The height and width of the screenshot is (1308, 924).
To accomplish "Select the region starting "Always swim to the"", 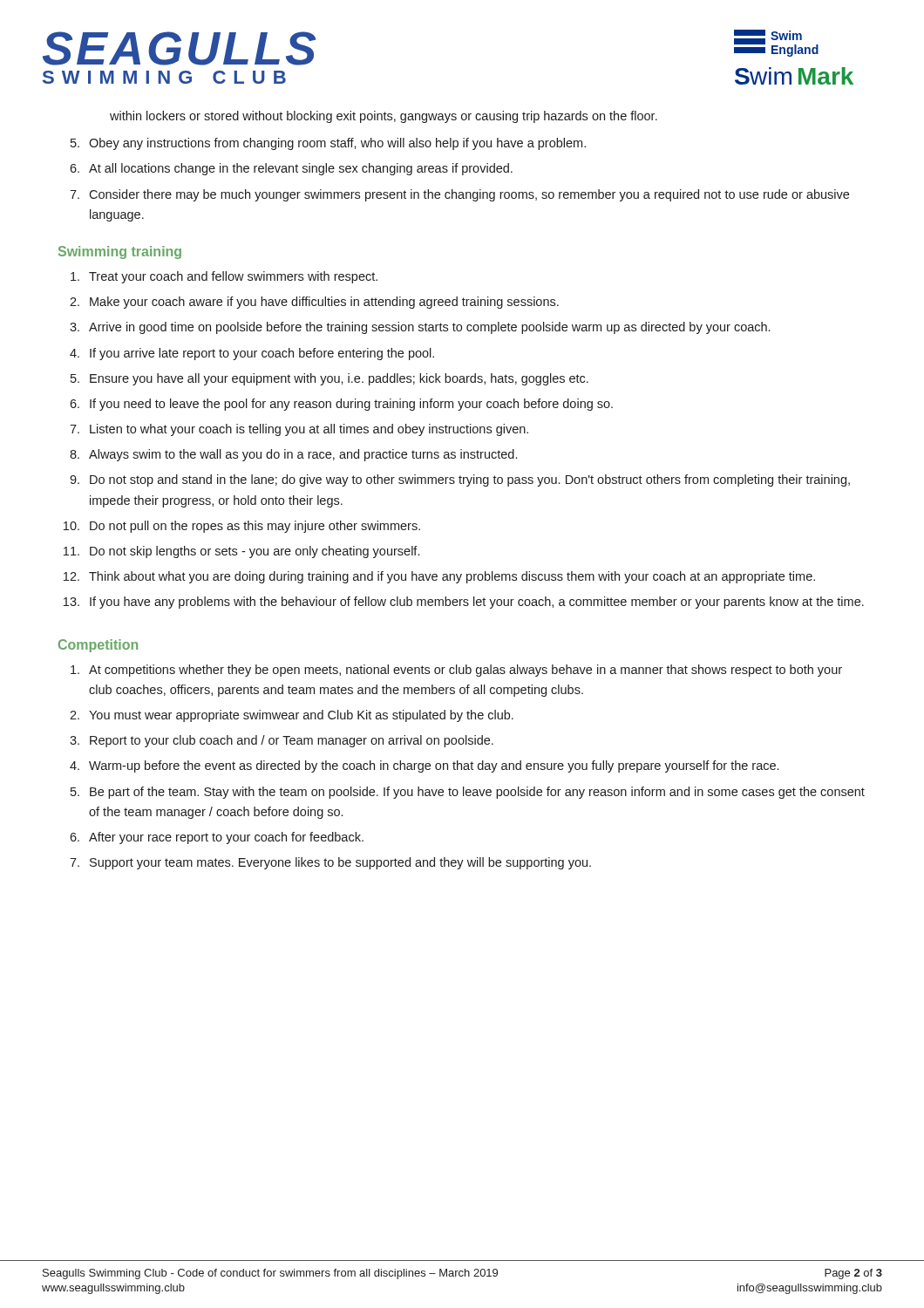I will [304, 455].
